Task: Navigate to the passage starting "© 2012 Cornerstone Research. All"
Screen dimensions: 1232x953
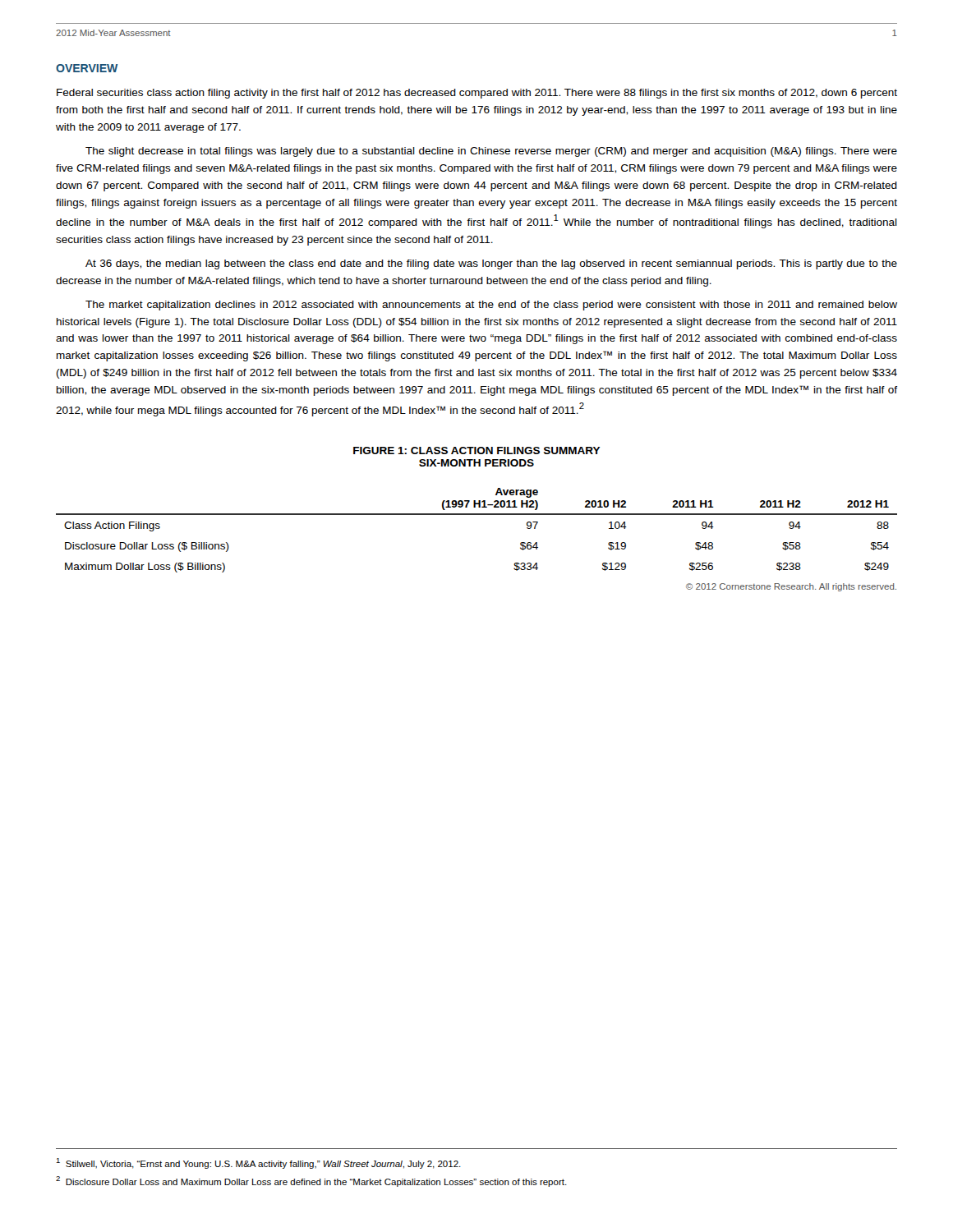Action: coord(792,586)
